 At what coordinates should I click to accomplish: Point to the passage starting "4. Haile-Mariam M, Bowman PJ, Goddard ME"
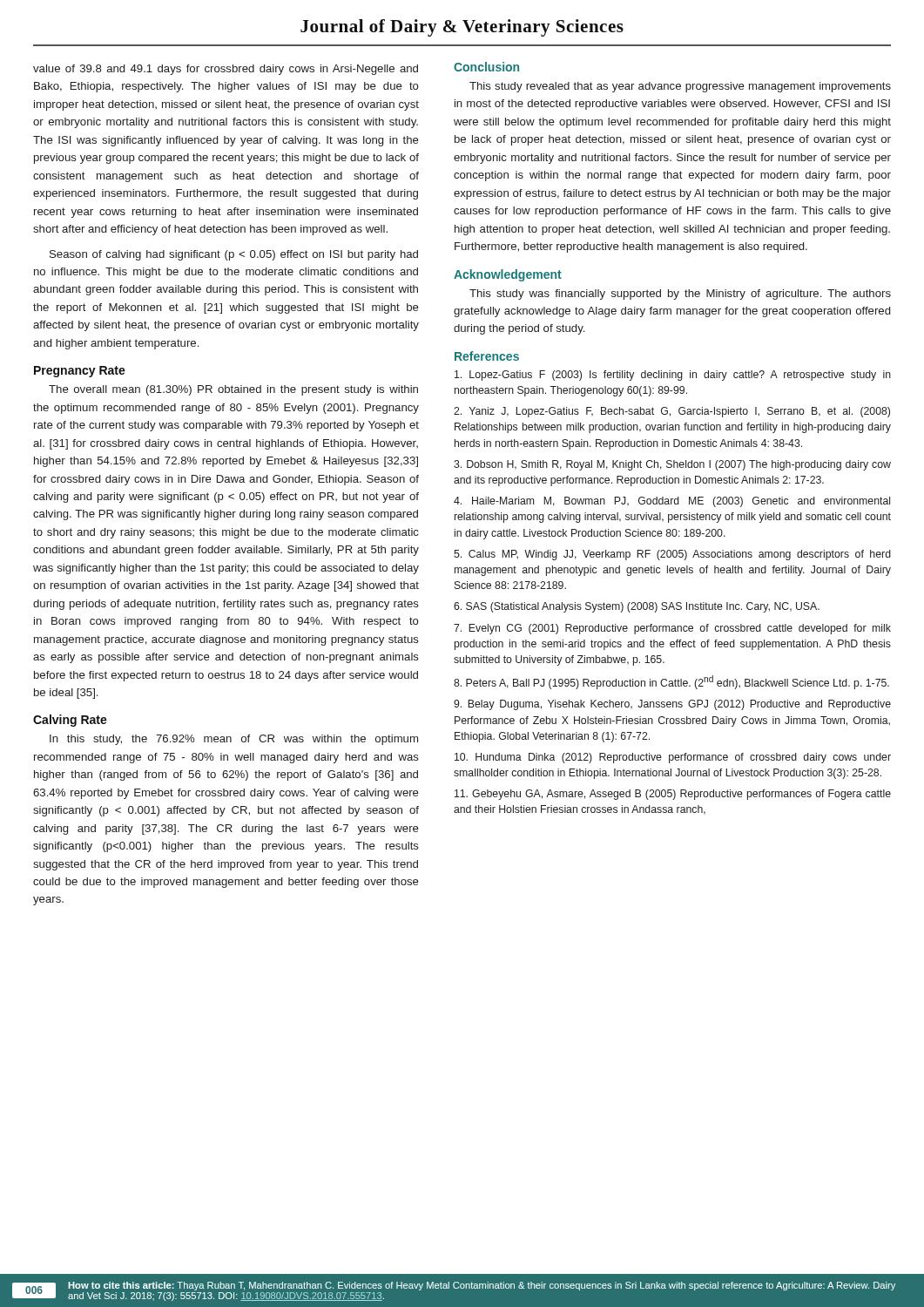click(672, 517)
